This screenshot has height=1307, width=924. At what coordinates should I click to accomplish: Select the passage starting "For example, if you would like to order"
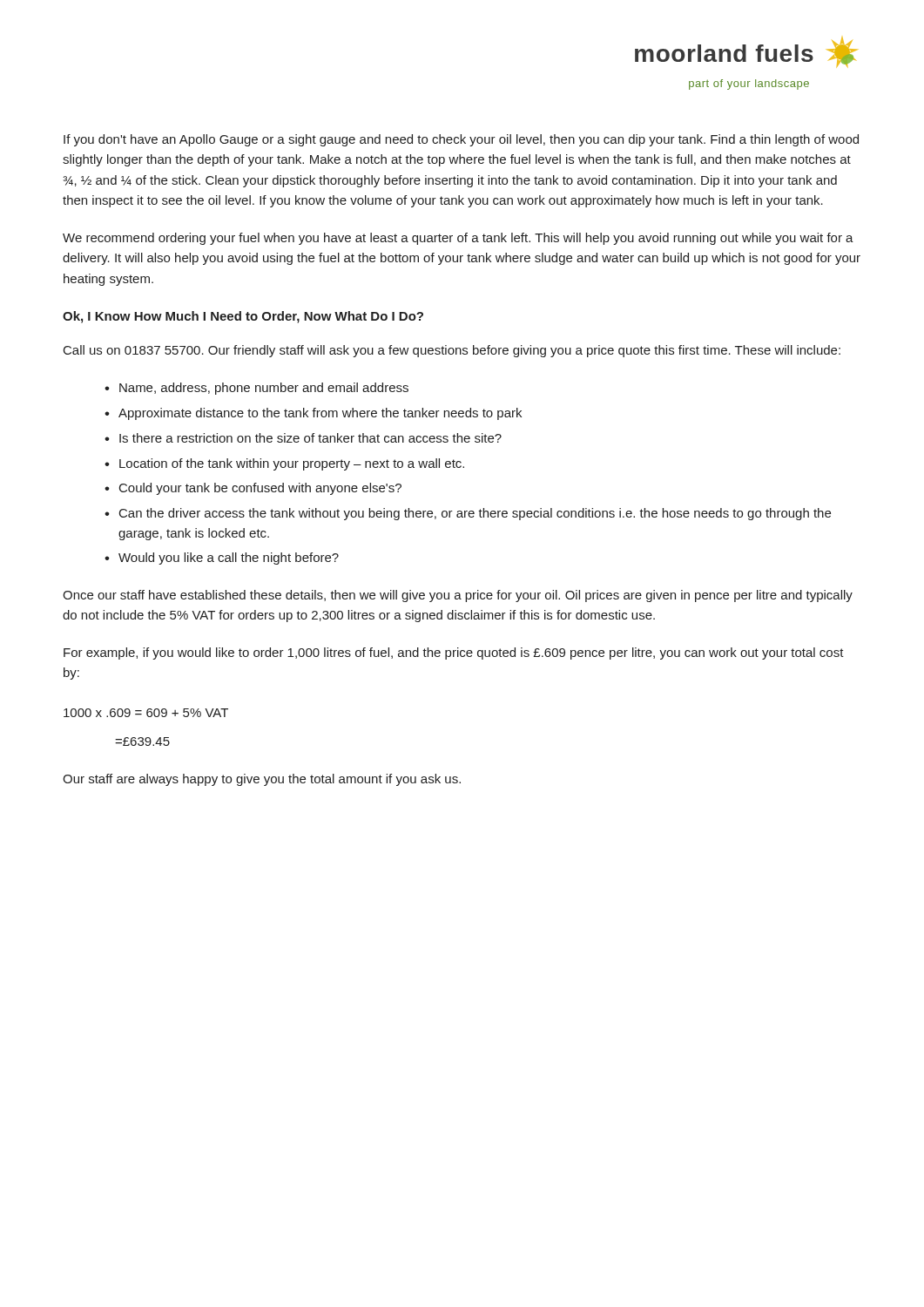453,662
